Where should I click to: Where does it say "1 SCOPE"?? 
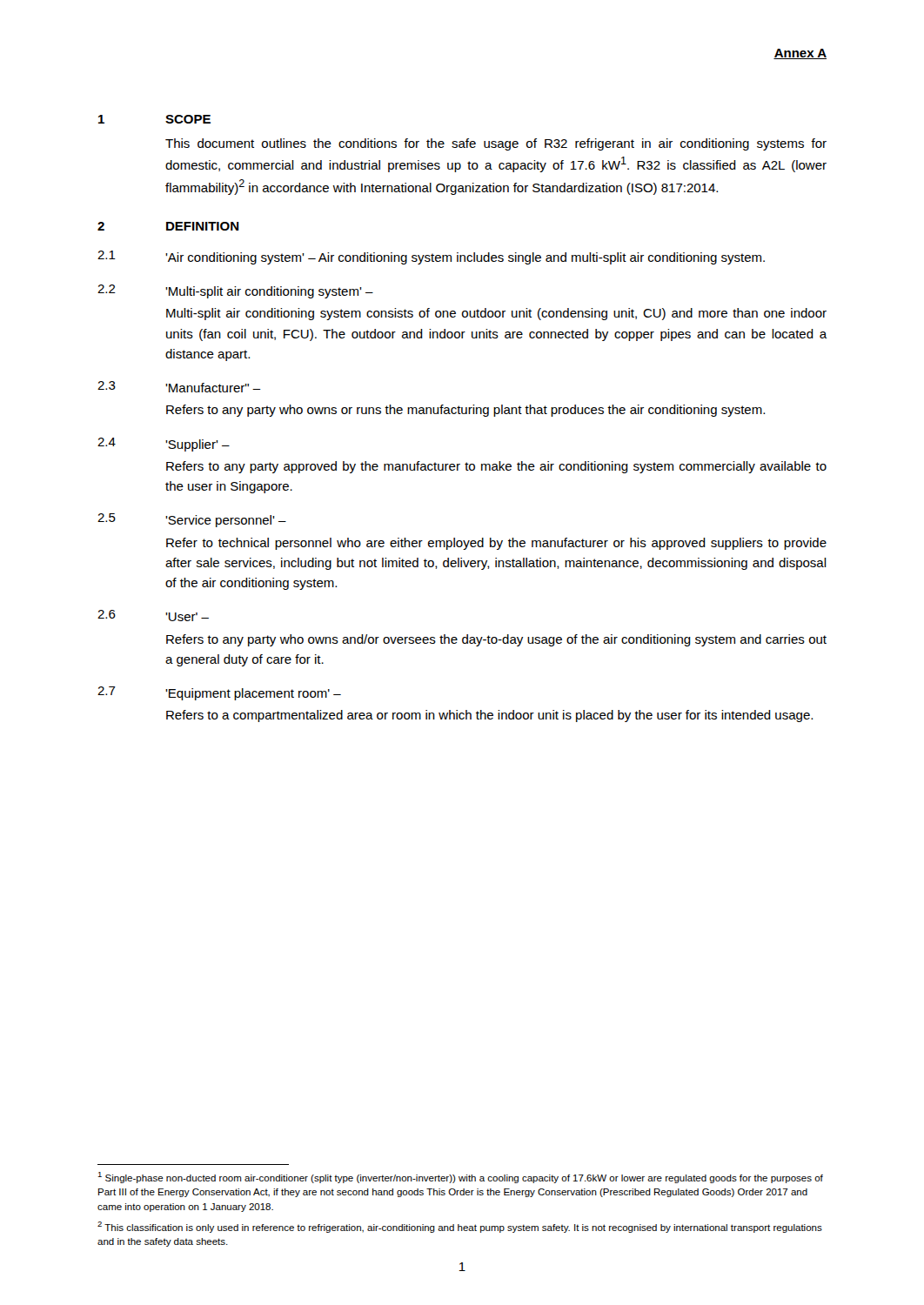(154, 119)
